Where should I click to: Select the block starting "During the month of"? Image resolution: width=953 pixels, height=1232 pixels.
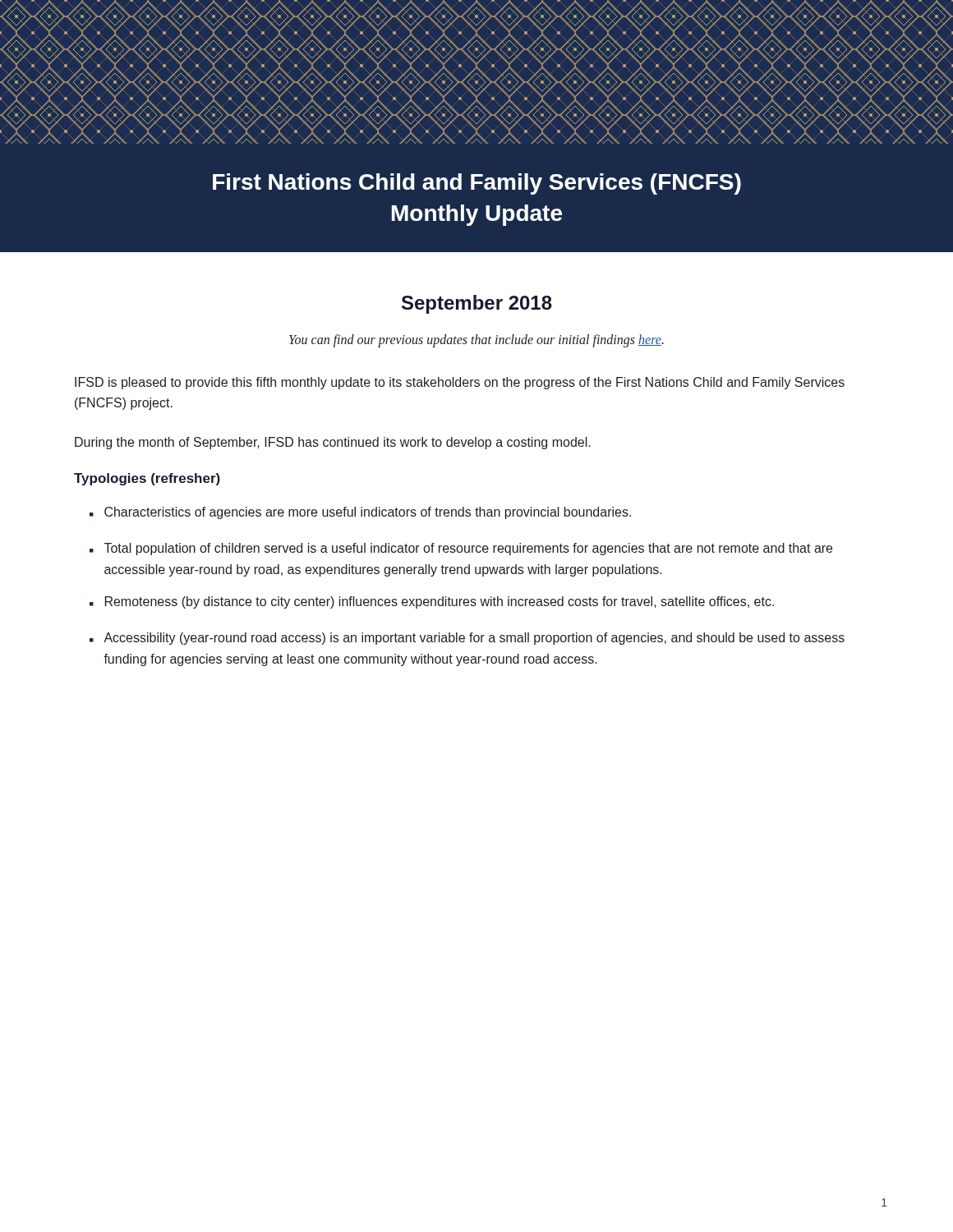click(476, 442)
